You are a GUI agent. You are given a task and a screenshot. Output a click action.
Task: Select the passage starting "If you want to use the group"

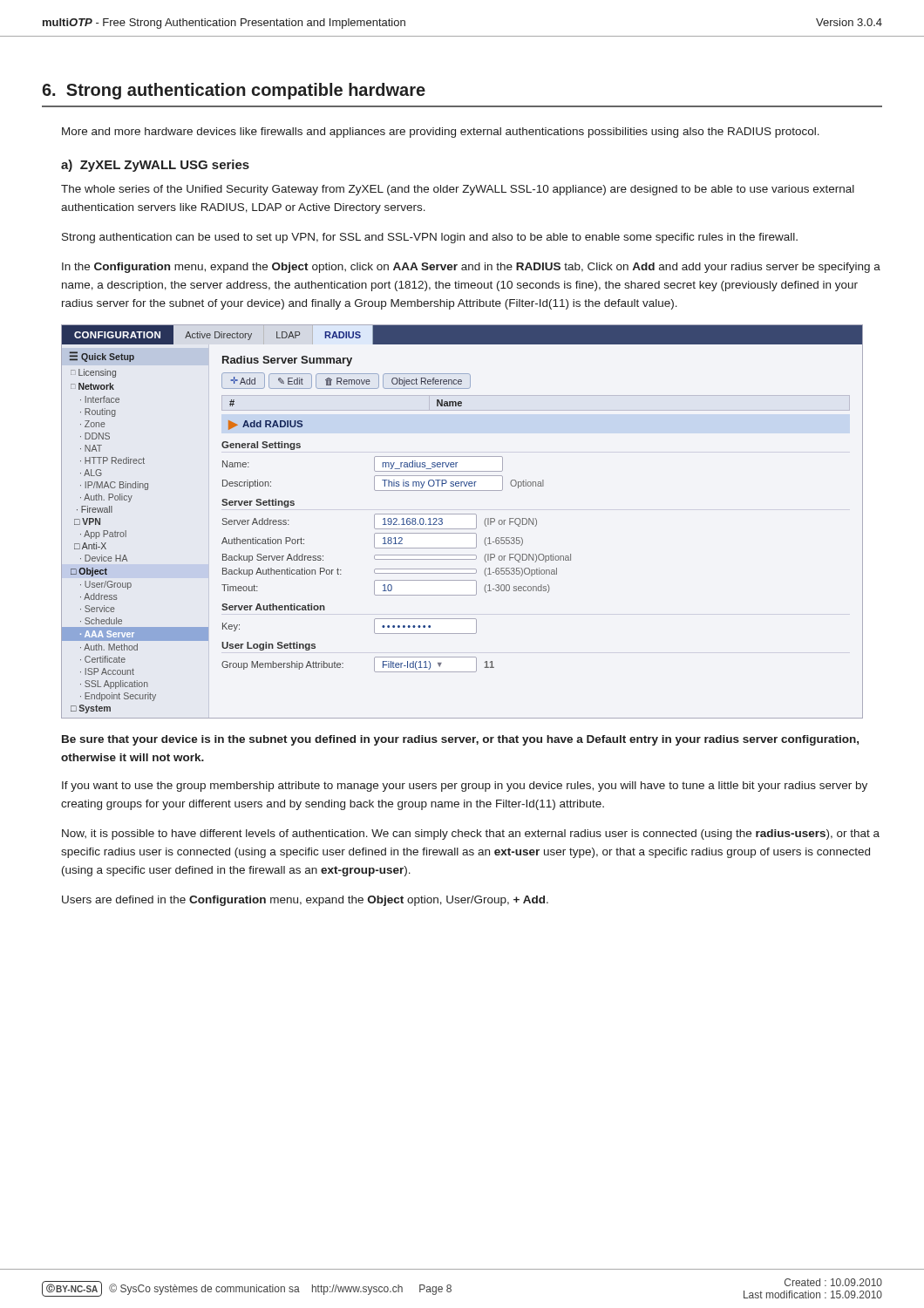(464, 794)
